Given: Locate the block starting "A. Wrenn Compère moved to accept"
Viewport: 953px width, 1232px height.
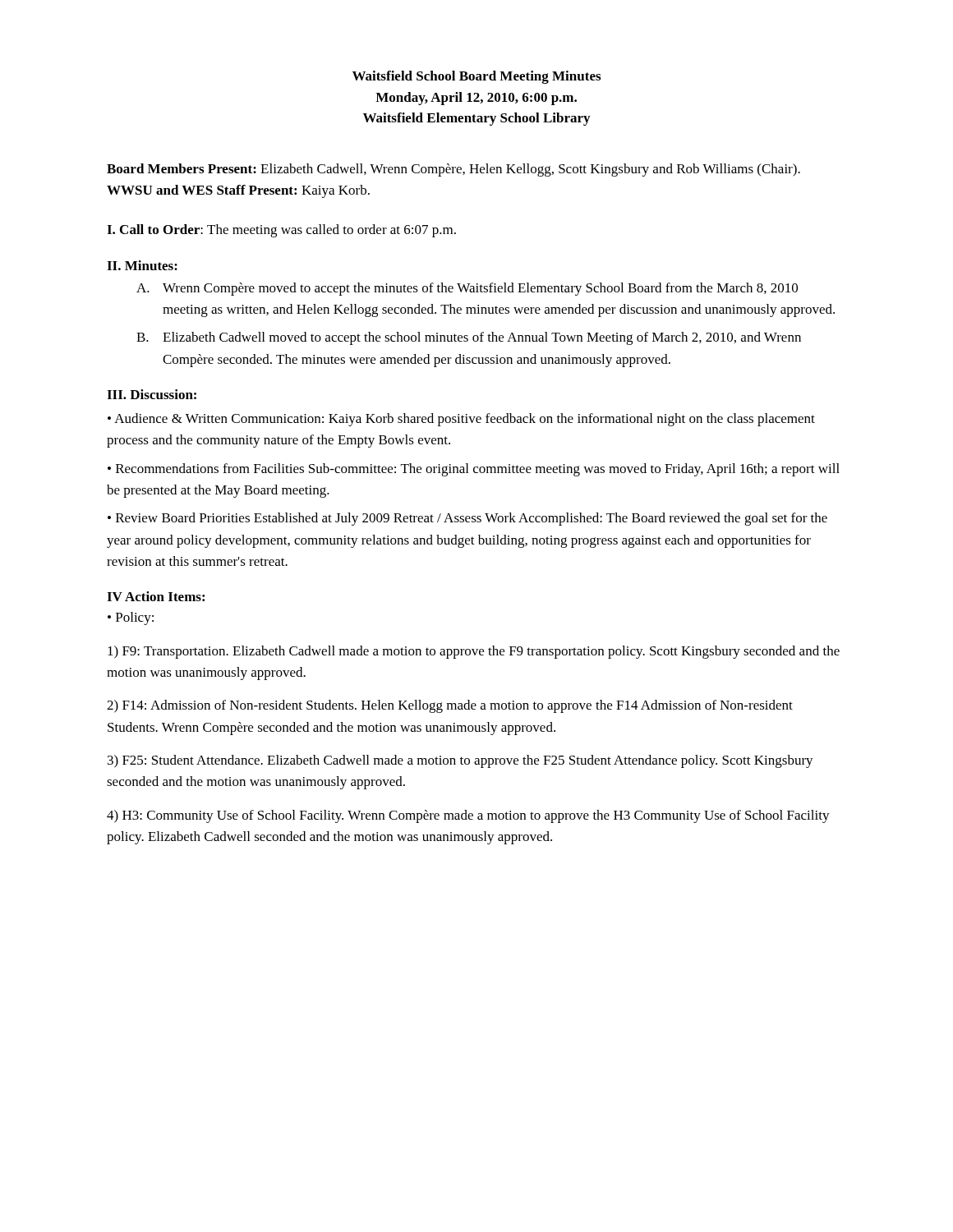Looking at the screenshot, I should (x=476, y=299).
